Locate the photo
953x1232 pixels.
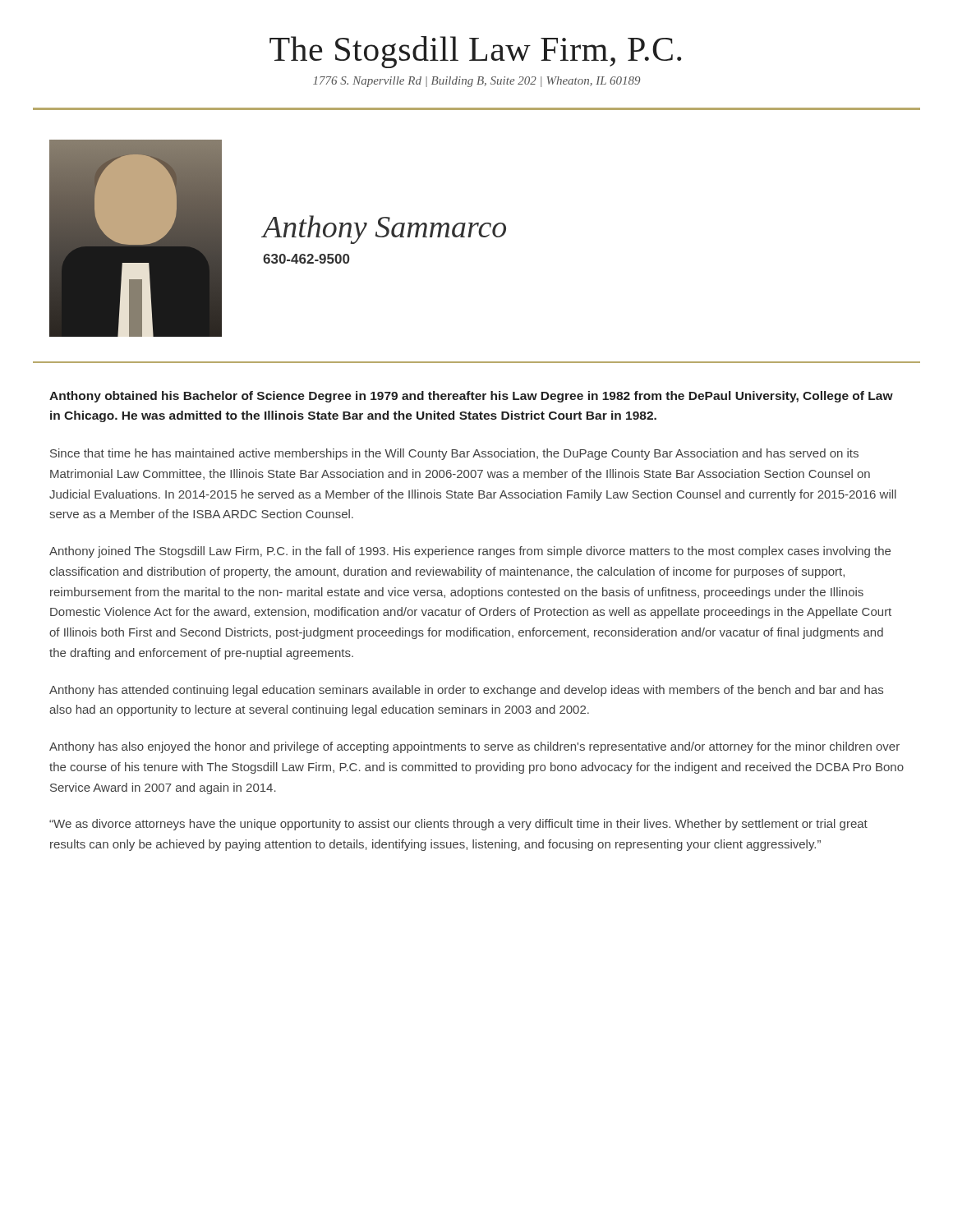pyautogui.click(x=136, y=238)
